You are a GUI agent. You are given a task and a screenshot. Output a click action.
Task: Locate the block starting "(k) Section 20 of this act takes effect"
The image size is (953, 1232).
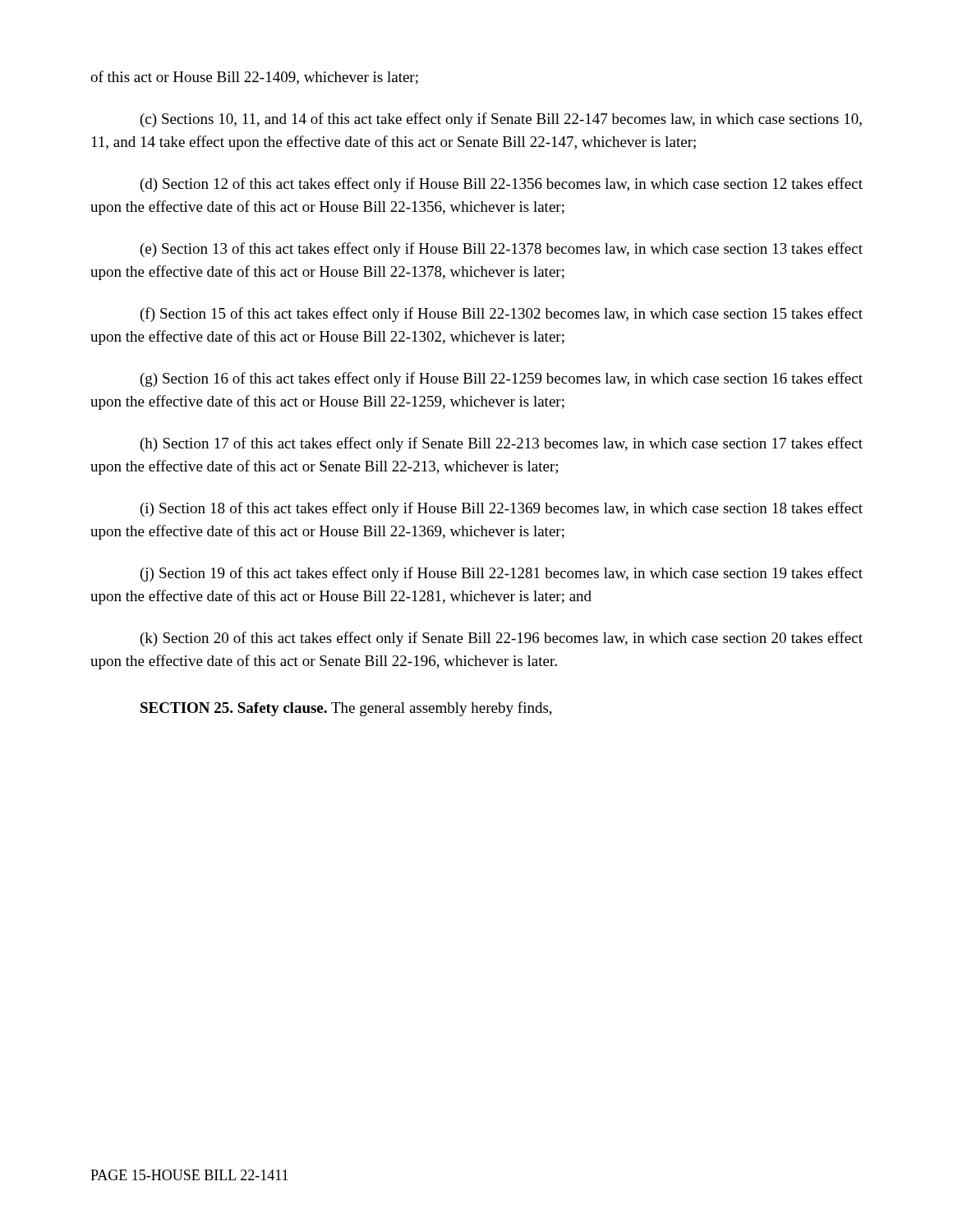pyautogui.click(x=476, y=650)
